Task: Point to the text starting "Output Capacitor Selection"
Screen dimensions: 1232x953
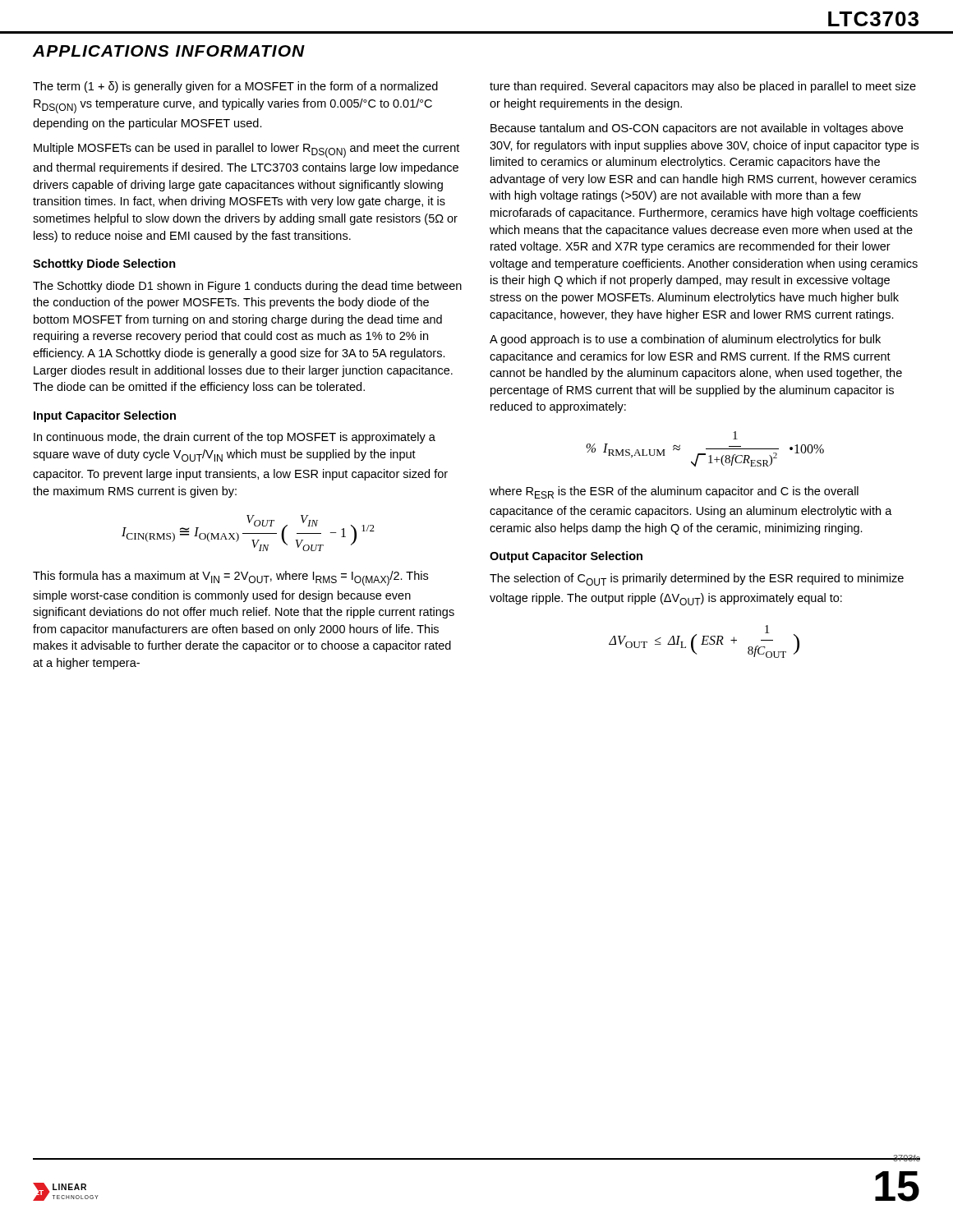Action: (x=566, y=556)
